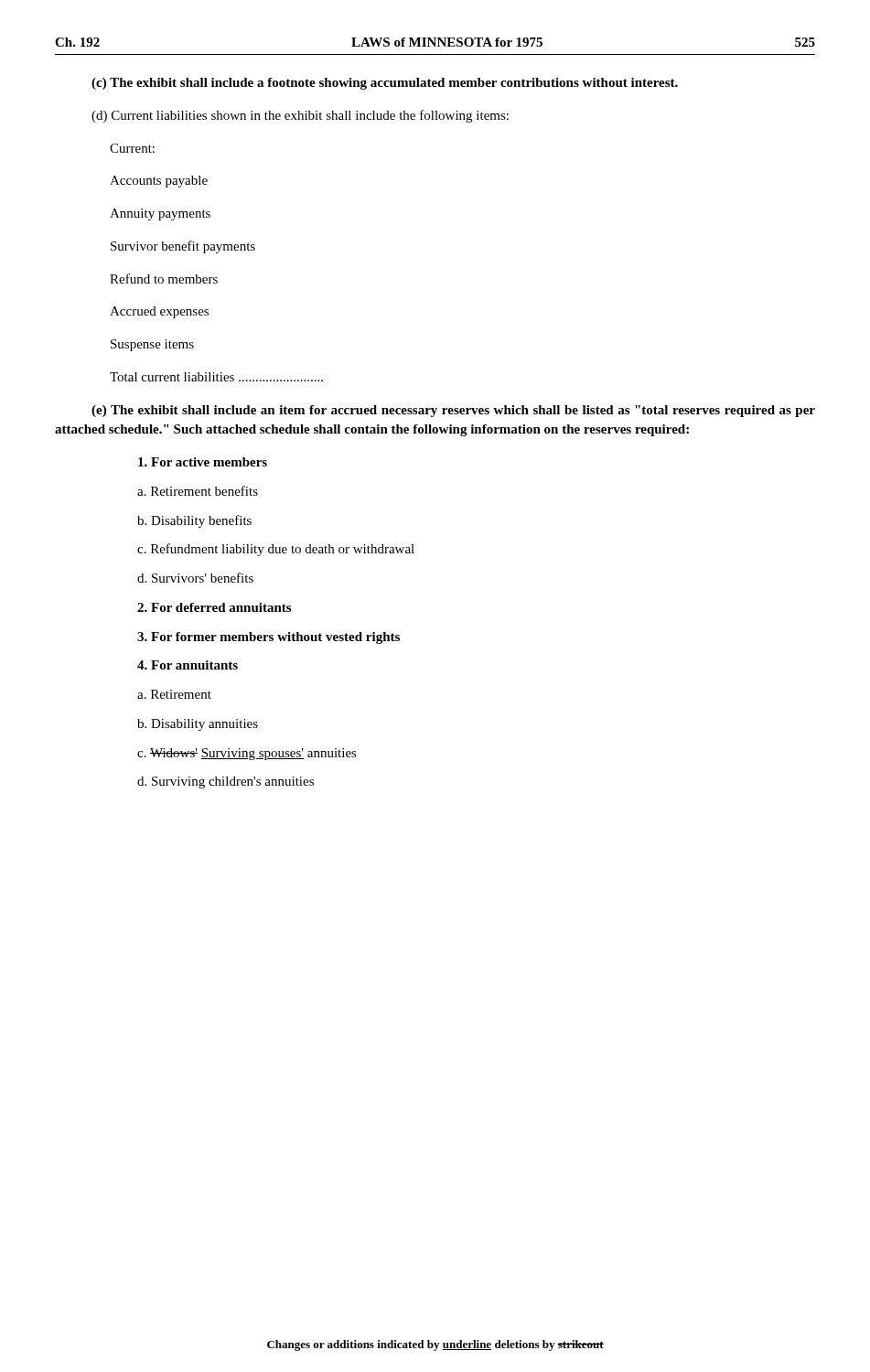The height and width of the screenshot is (1372, 870).
Task: Select the element starting "c. Refundment liability due to"
Action: pyautogui.click(x=276, y=549)
